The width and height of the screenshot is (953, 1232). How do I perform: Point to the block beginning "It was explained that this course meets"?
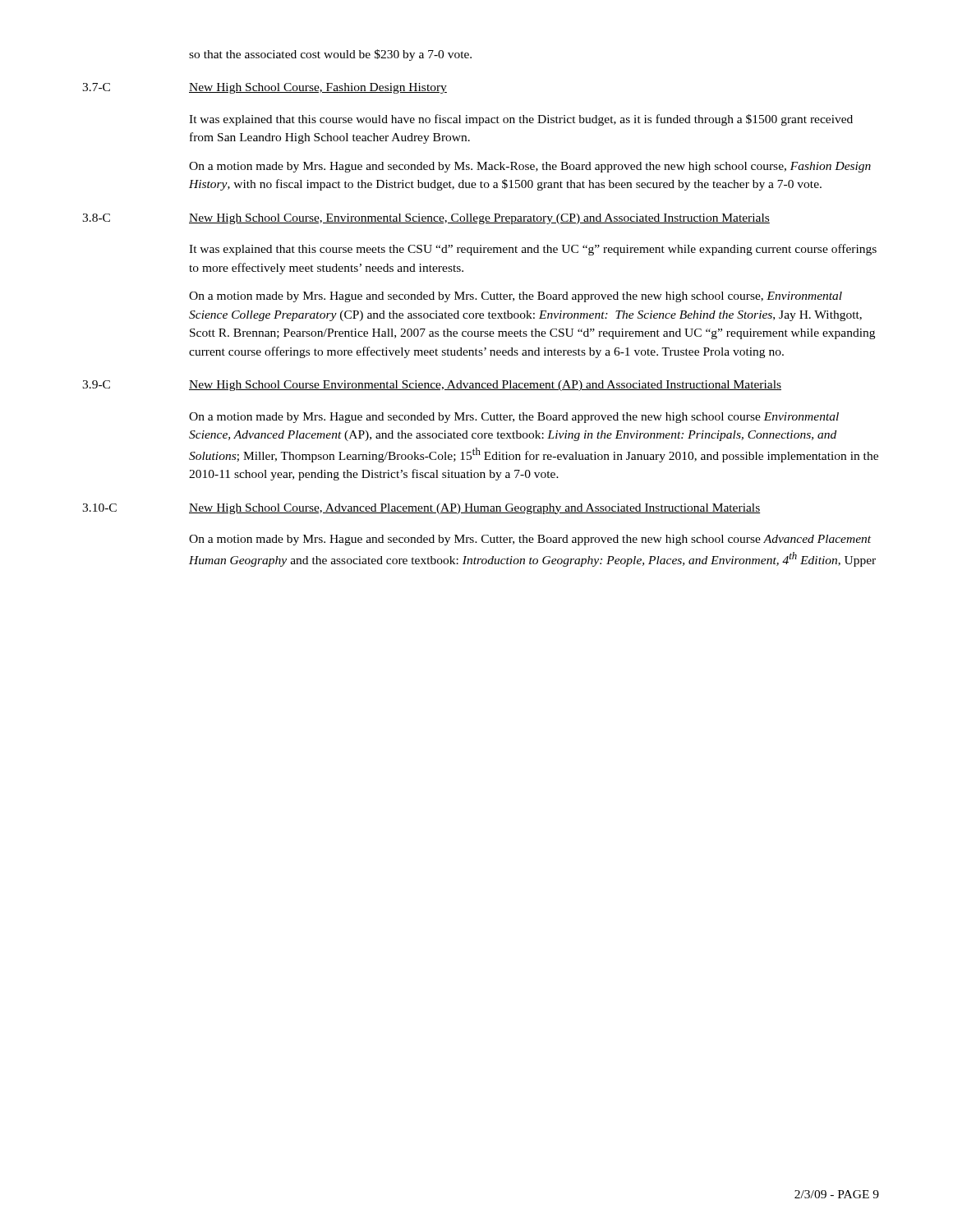[534, 300]
